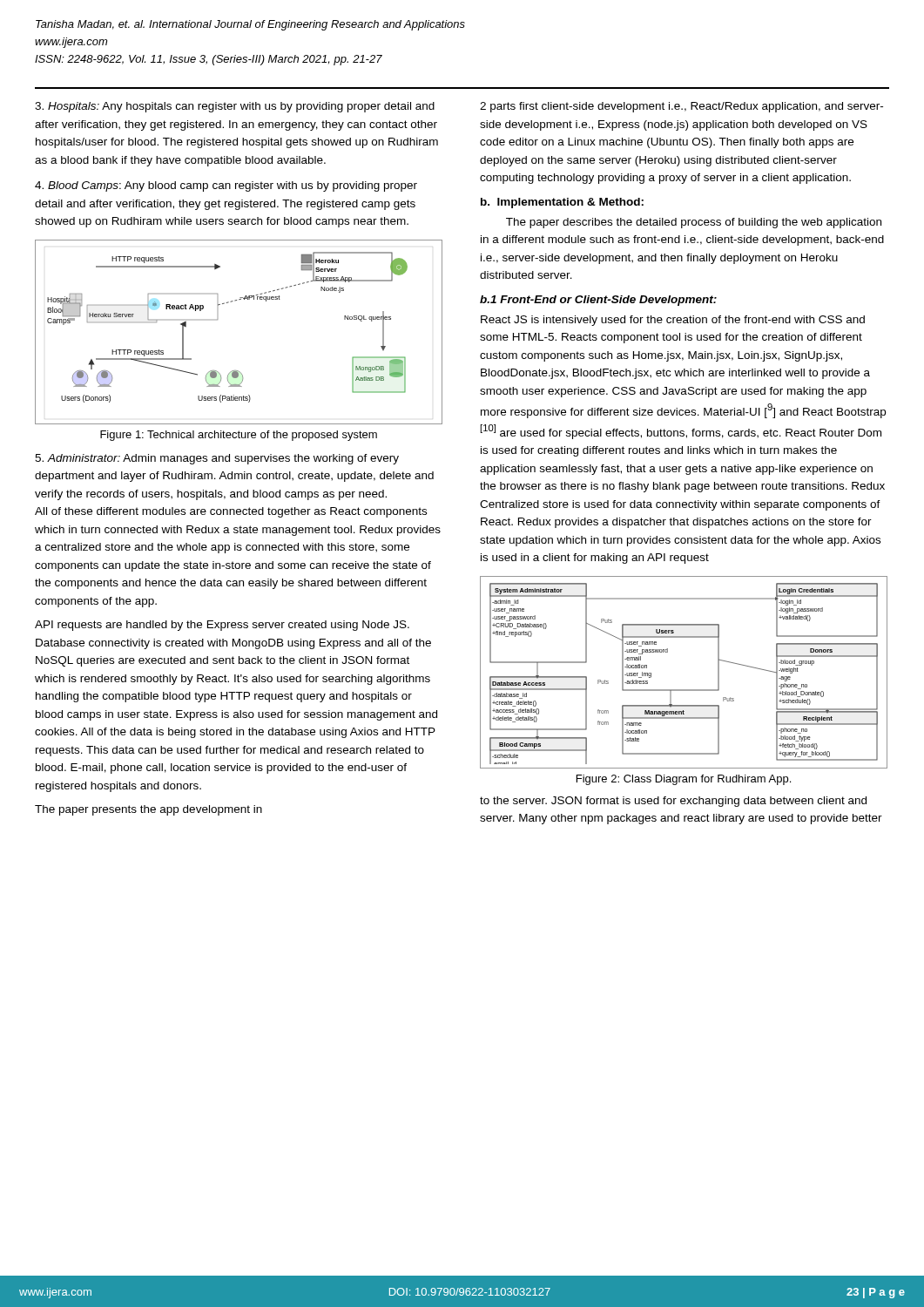Locate the block of text that opens with "Blood Camps: Any blood camp can"
Viewport: 924px width, 1307px height.
[226, 203]
